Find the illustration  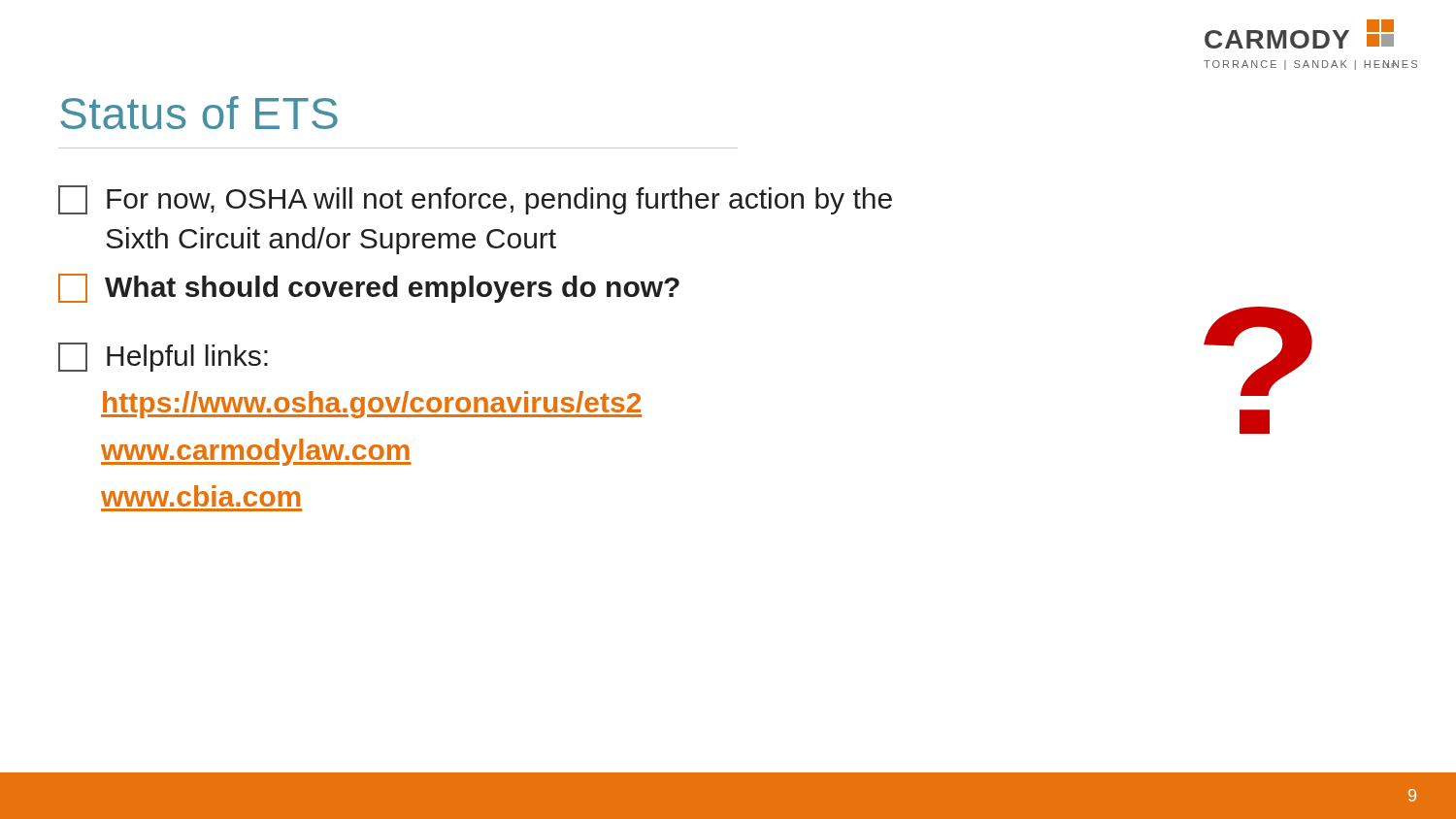click(x=1262, y=388)
